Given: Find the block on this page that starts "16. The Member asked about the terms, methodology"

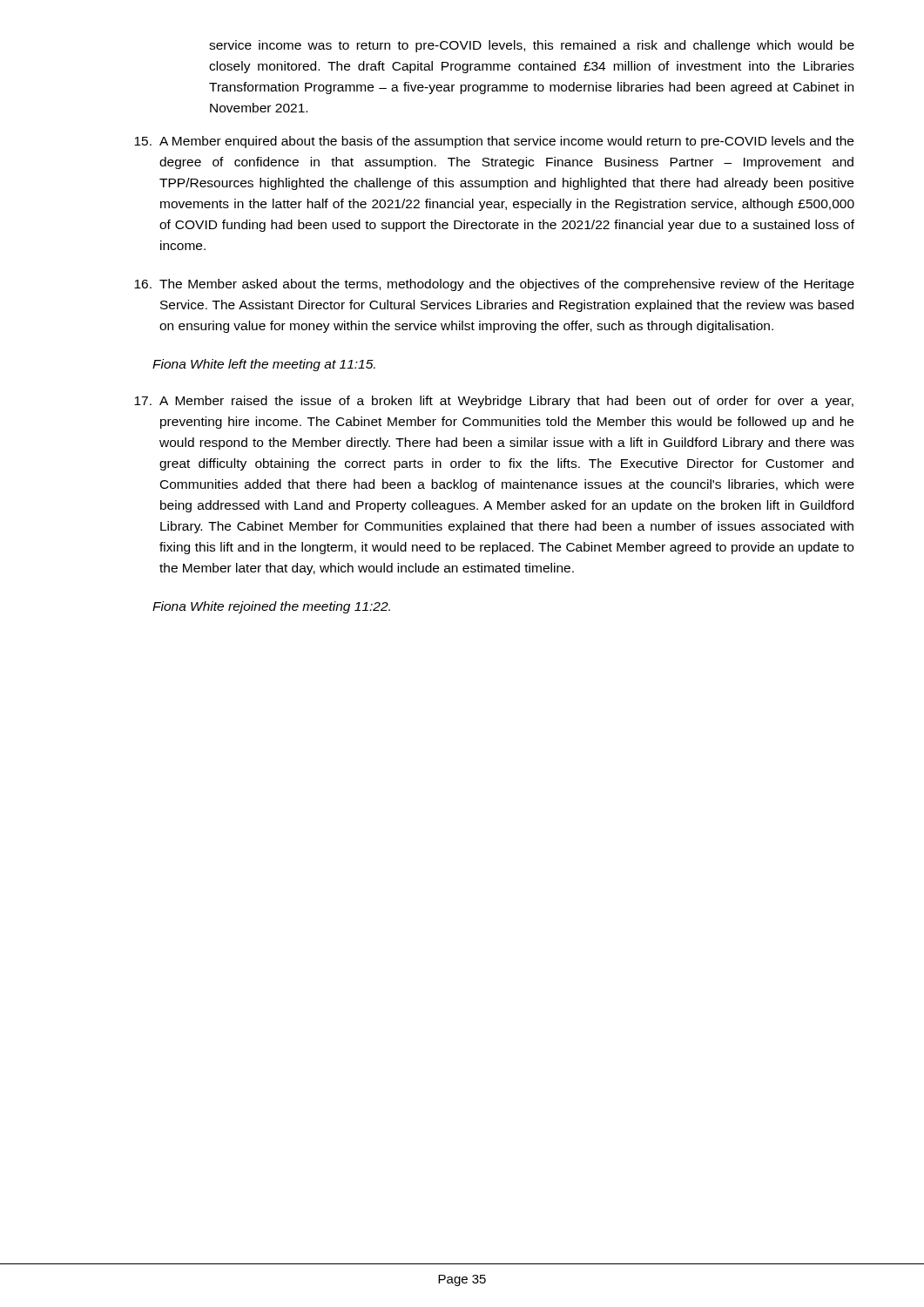Looking at the screenshot, I should [479, 305].
